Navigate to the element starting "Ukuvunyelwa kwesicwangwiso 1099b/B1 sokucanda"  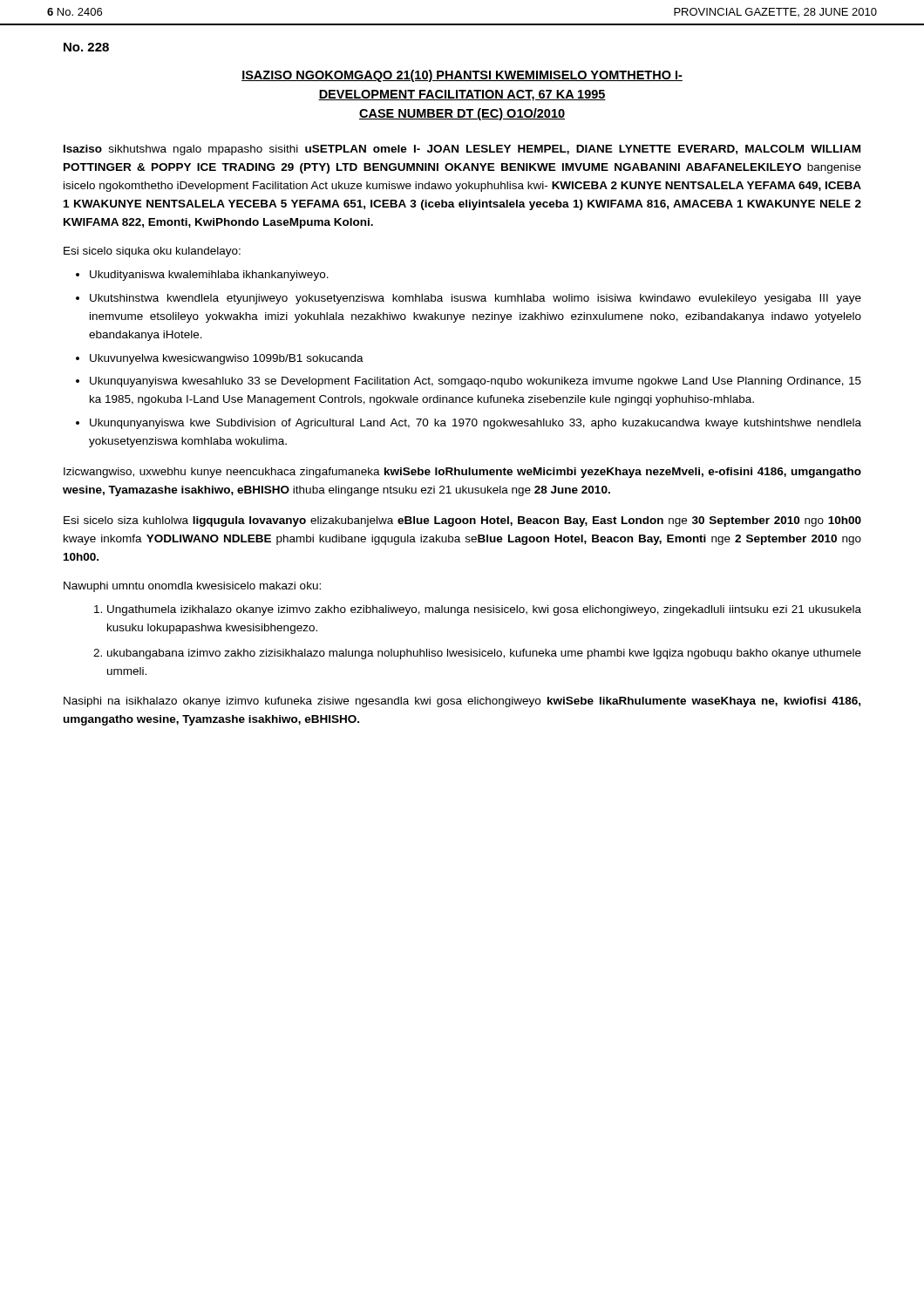[x=226, y=358]
